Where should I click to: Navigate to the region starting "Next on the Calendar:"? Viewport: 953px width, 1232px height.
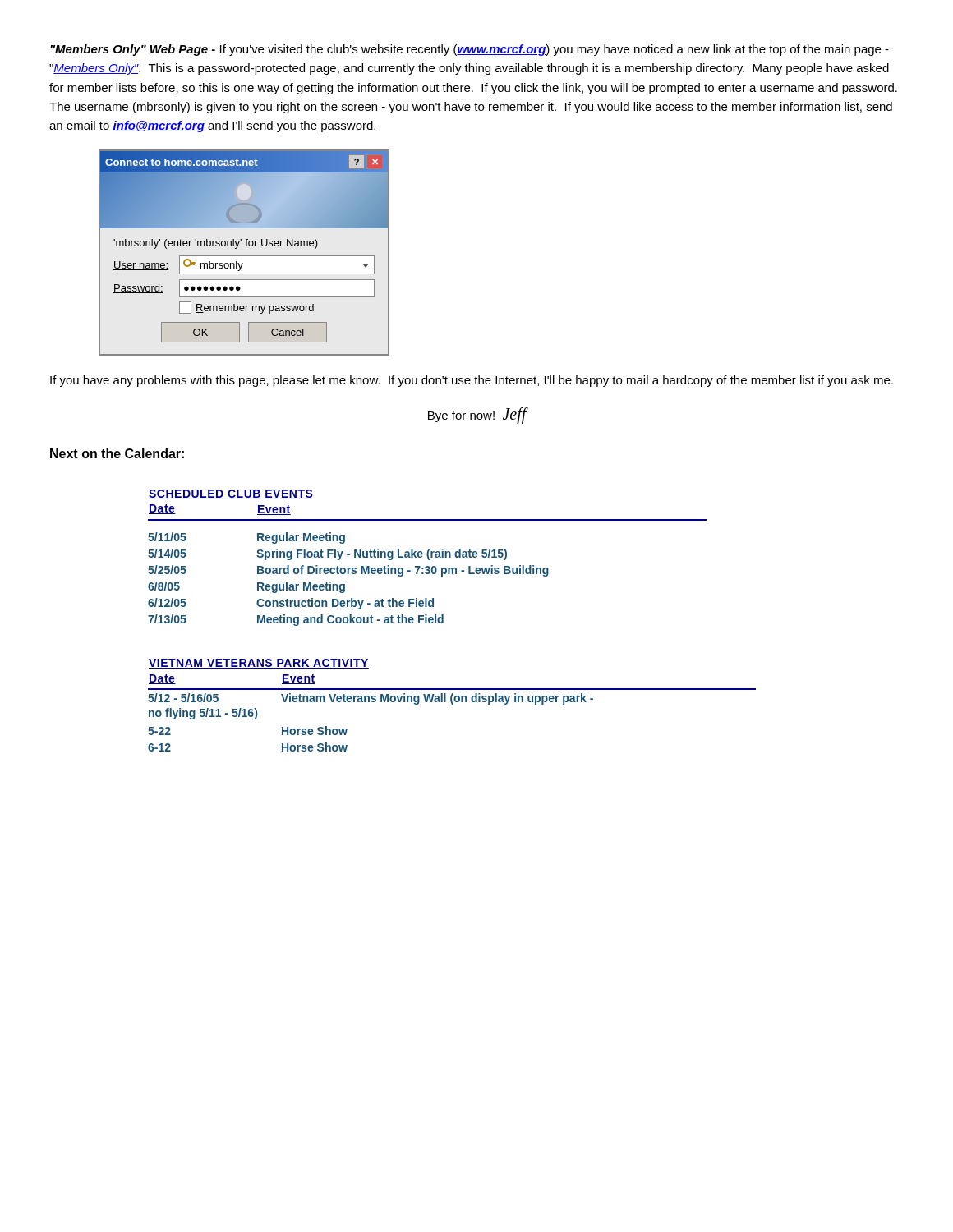117,453
